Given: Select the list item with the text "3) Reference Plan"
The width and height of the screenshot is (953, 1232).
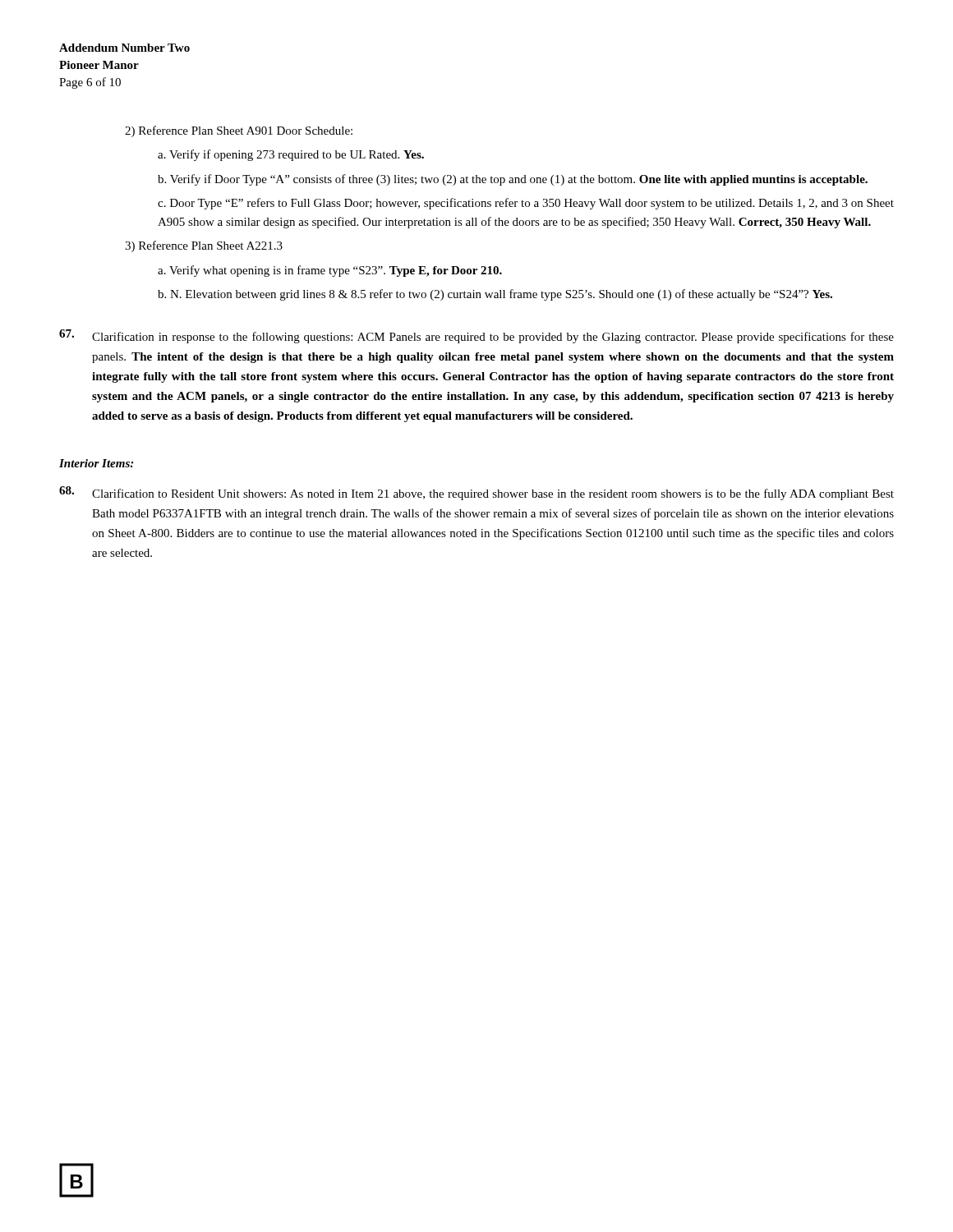Looking at the screenshot, I should [x=204, y=246].
